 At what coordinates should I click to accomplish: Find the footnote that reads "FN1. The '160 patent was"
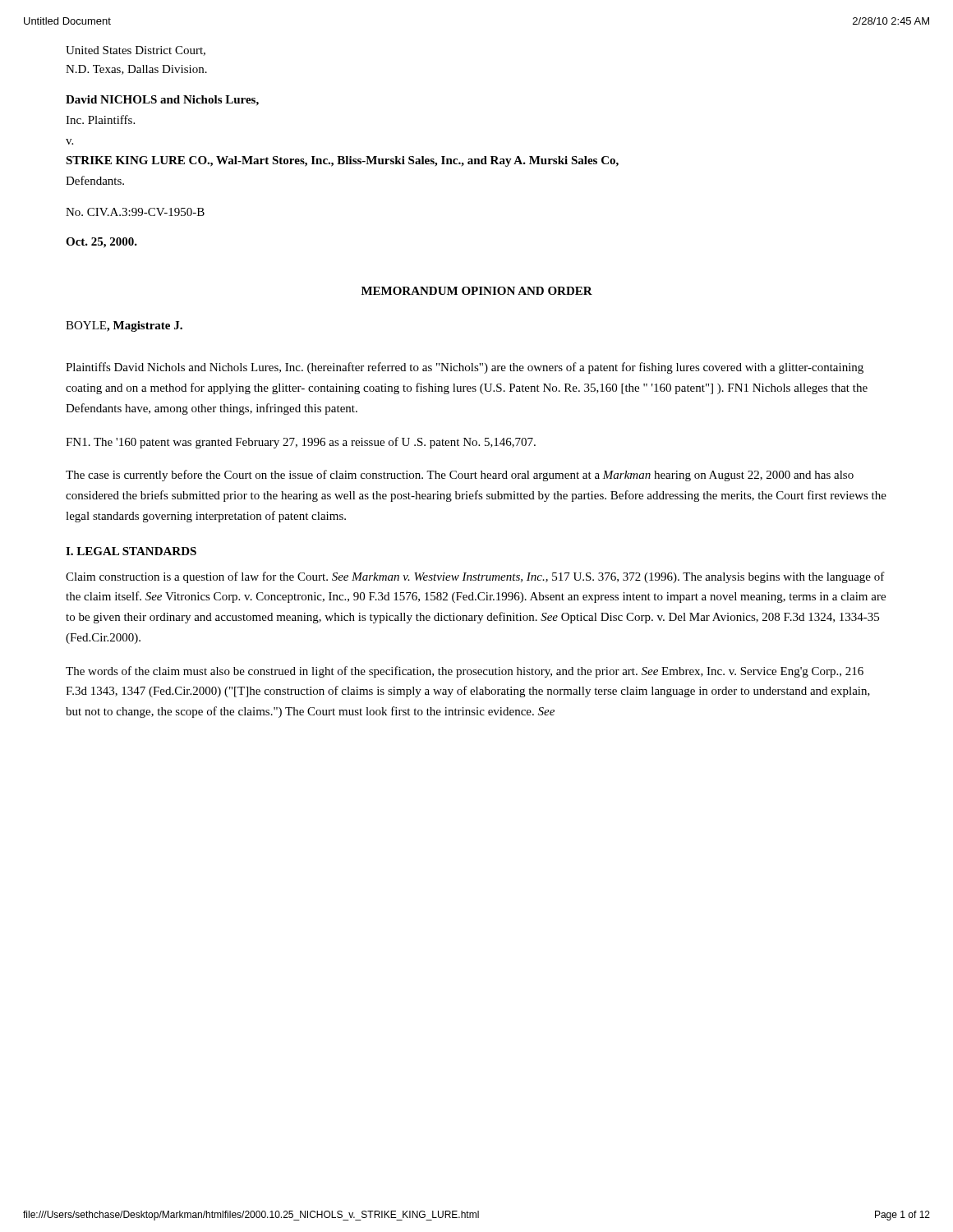[x=301, y=441]
